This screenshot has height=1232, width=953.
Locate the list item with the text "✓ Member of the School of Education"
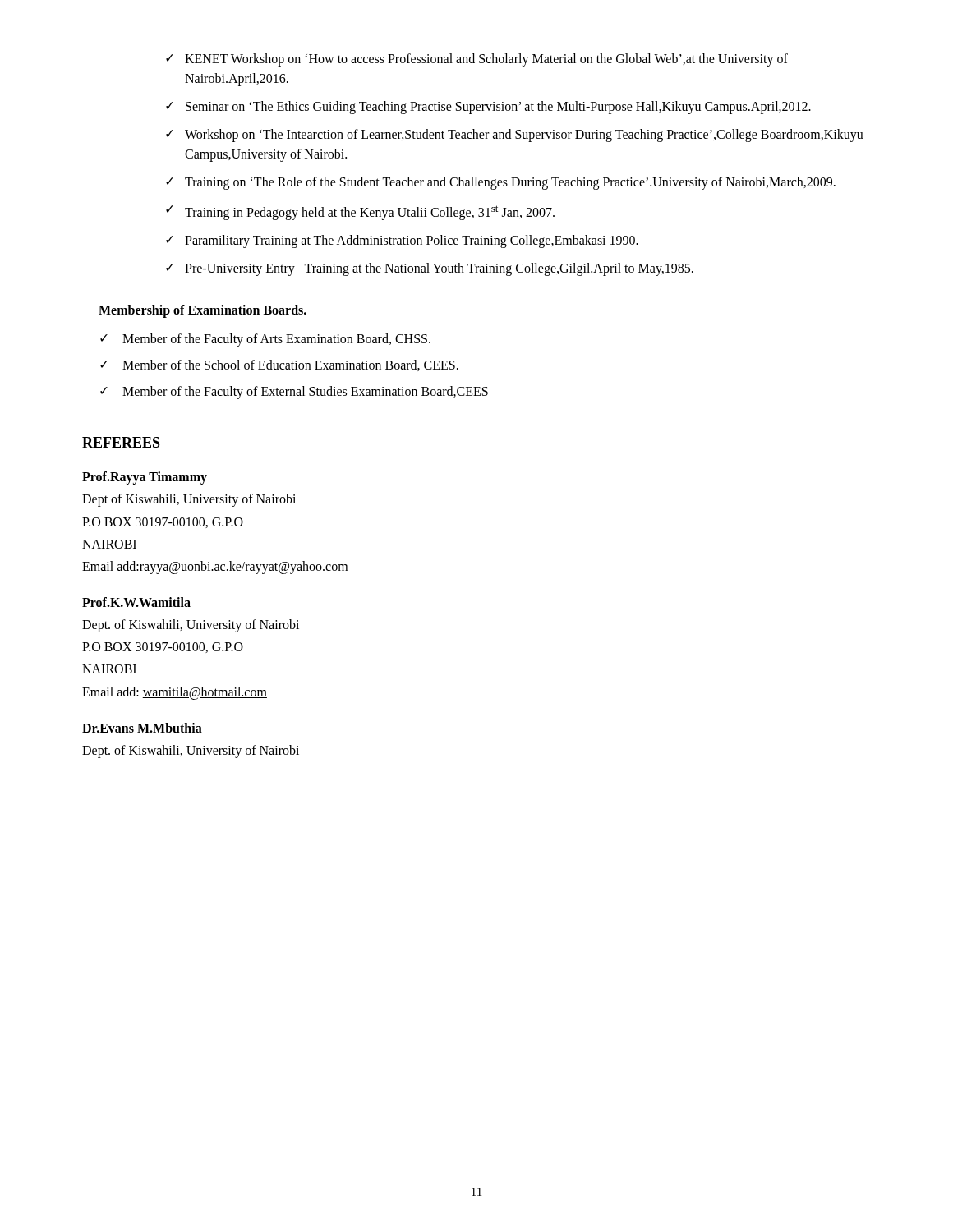(x=279, y=365)
